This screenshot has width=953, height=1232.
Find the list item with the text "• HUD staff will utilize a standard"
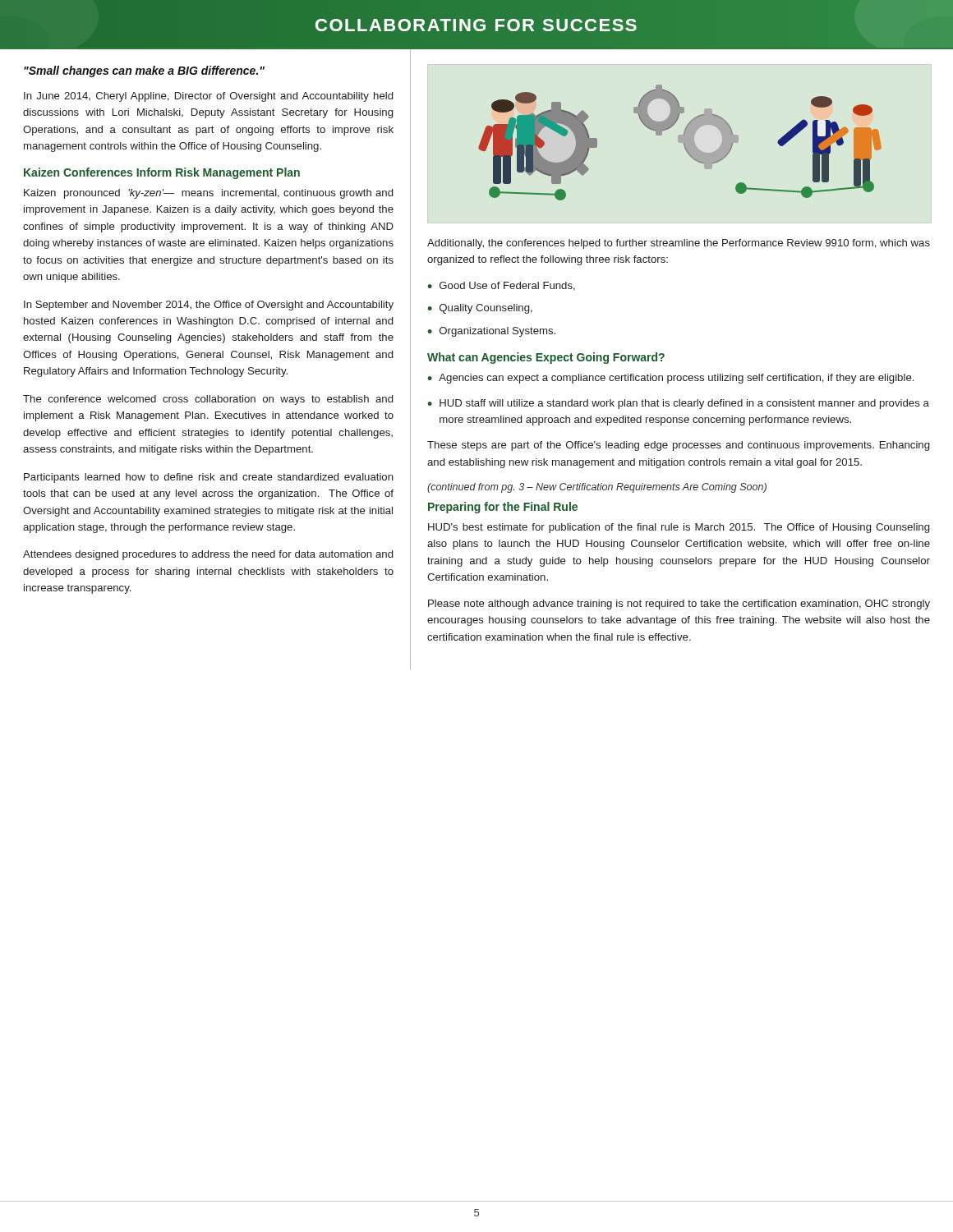tap(679, 412)
